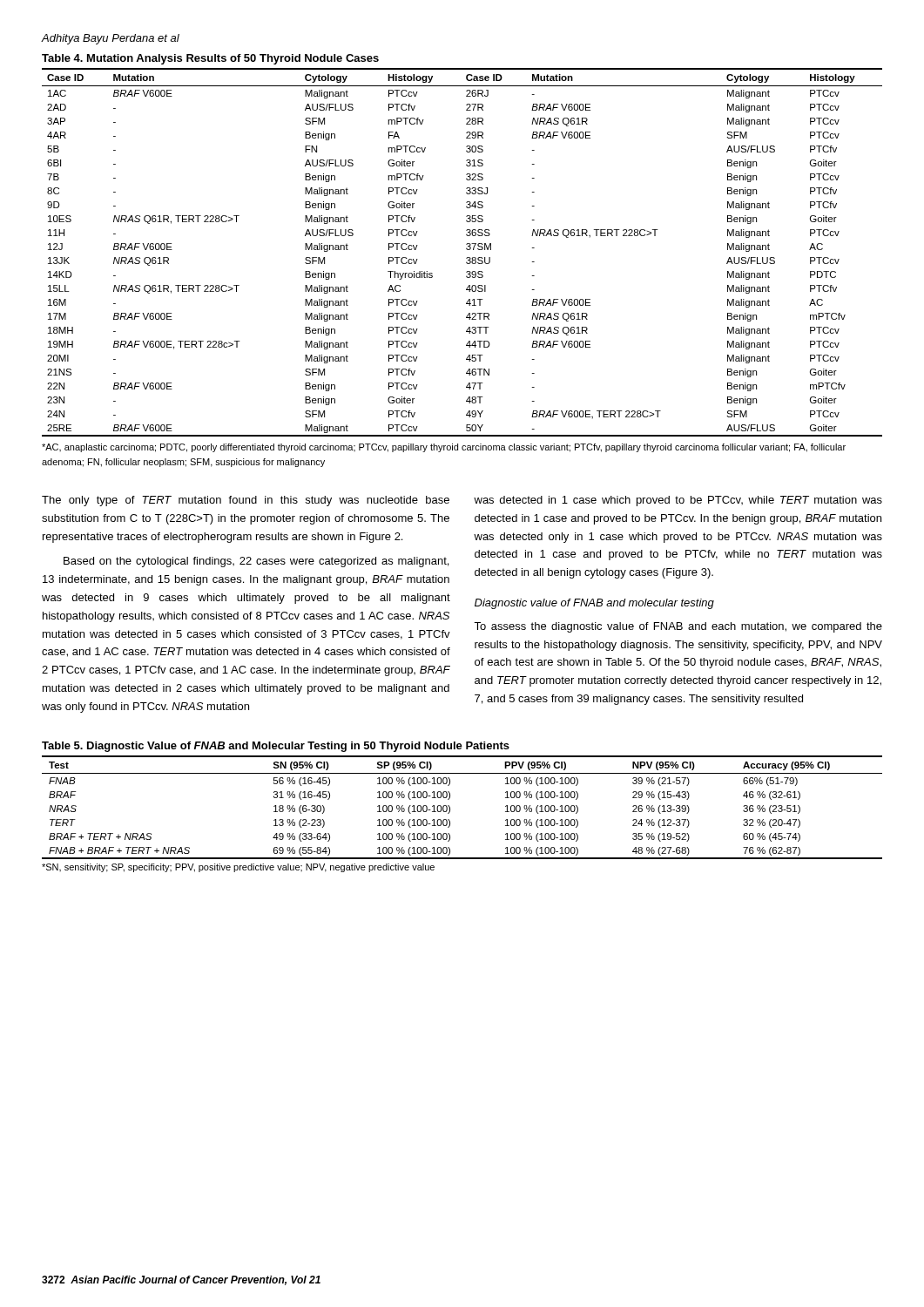Image resolution: width=924 pixels, height=1307 pixels.
Task: Locate the table with the text "NRAS Q61R"
Action: click(x=462, y=252)
